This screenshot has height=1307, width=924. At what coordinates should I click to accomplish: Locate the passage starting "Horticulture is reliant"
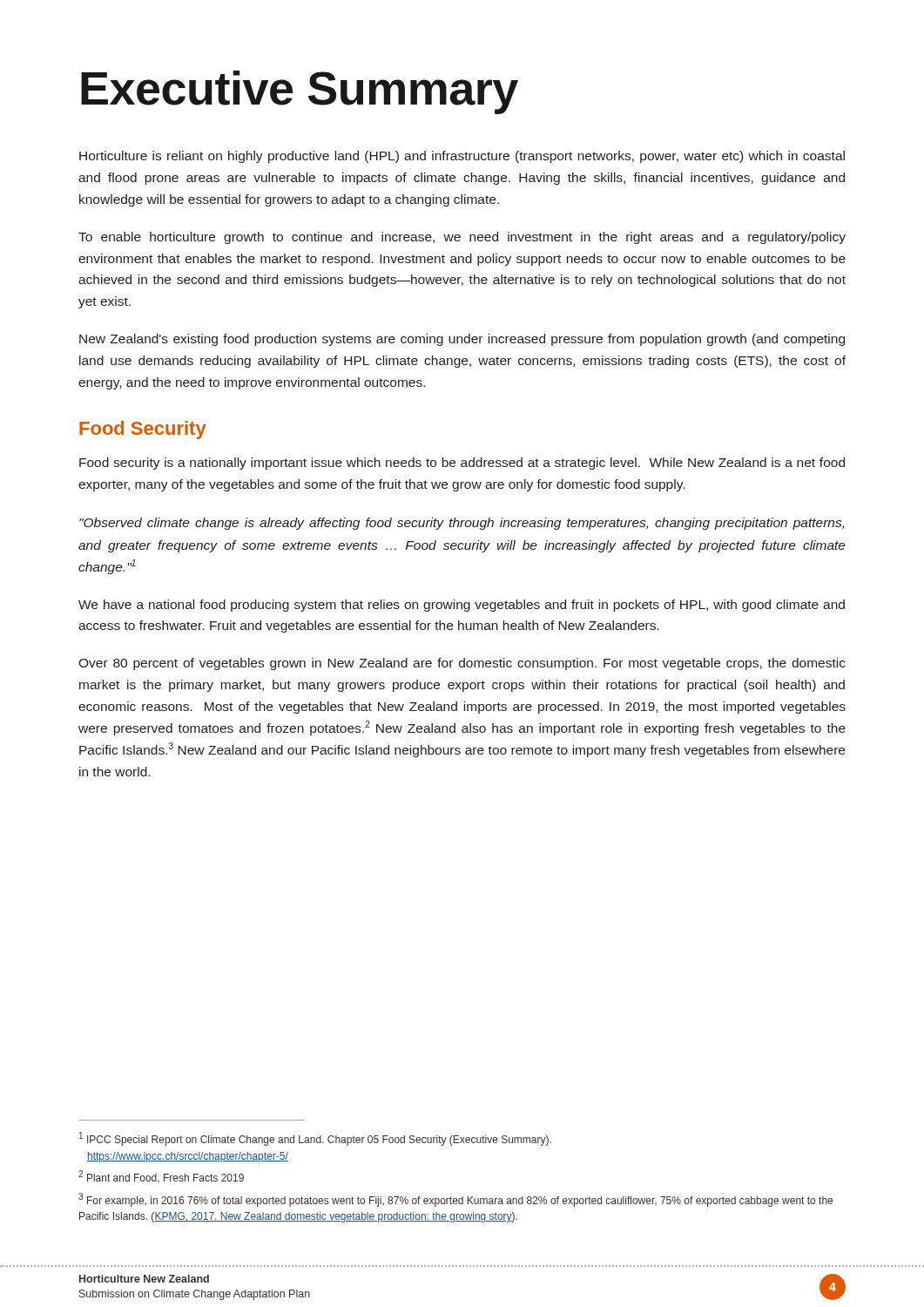tap(462, 177)
